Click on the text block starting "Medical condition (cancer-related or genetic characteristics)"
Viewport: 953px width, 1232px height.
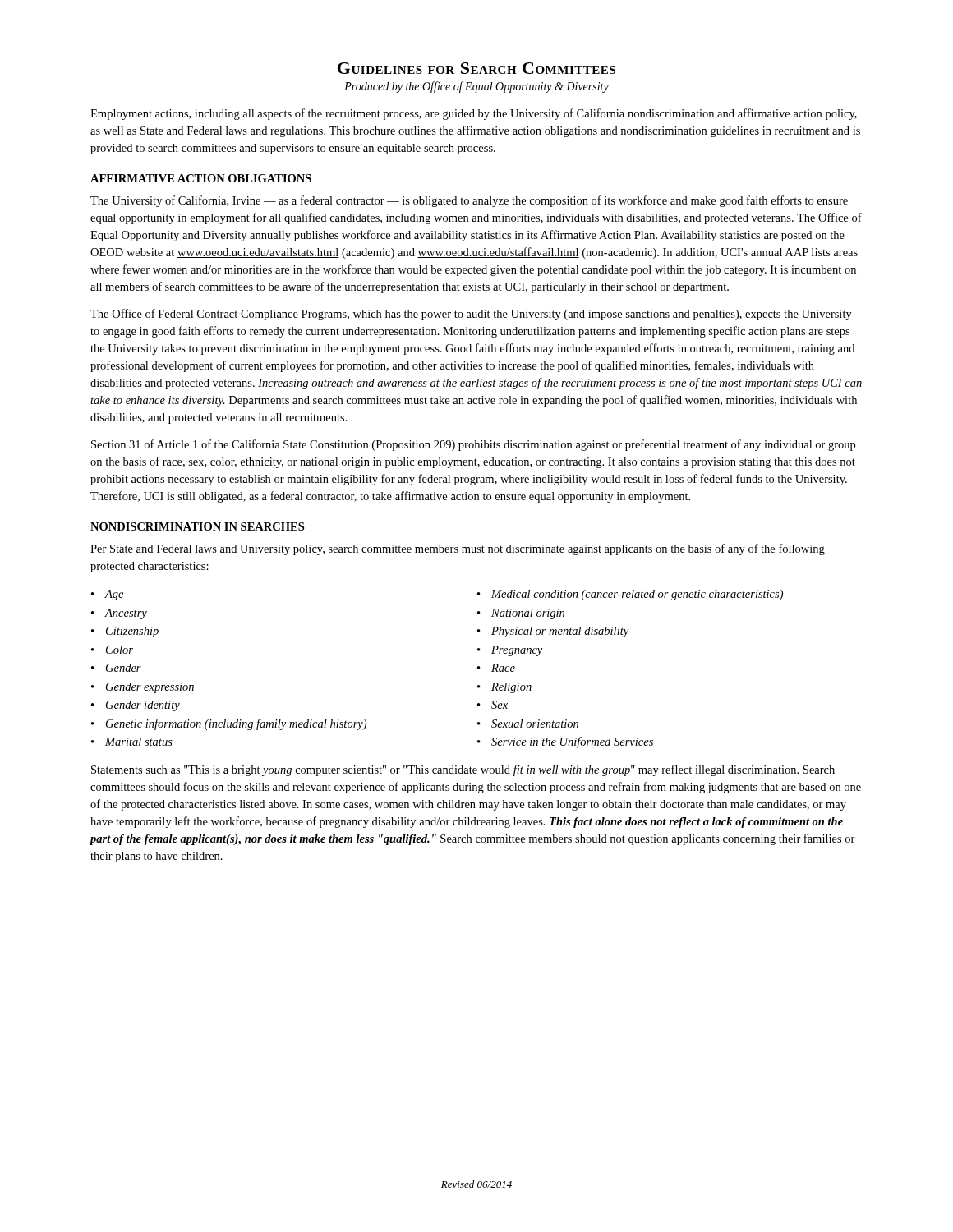637,594
